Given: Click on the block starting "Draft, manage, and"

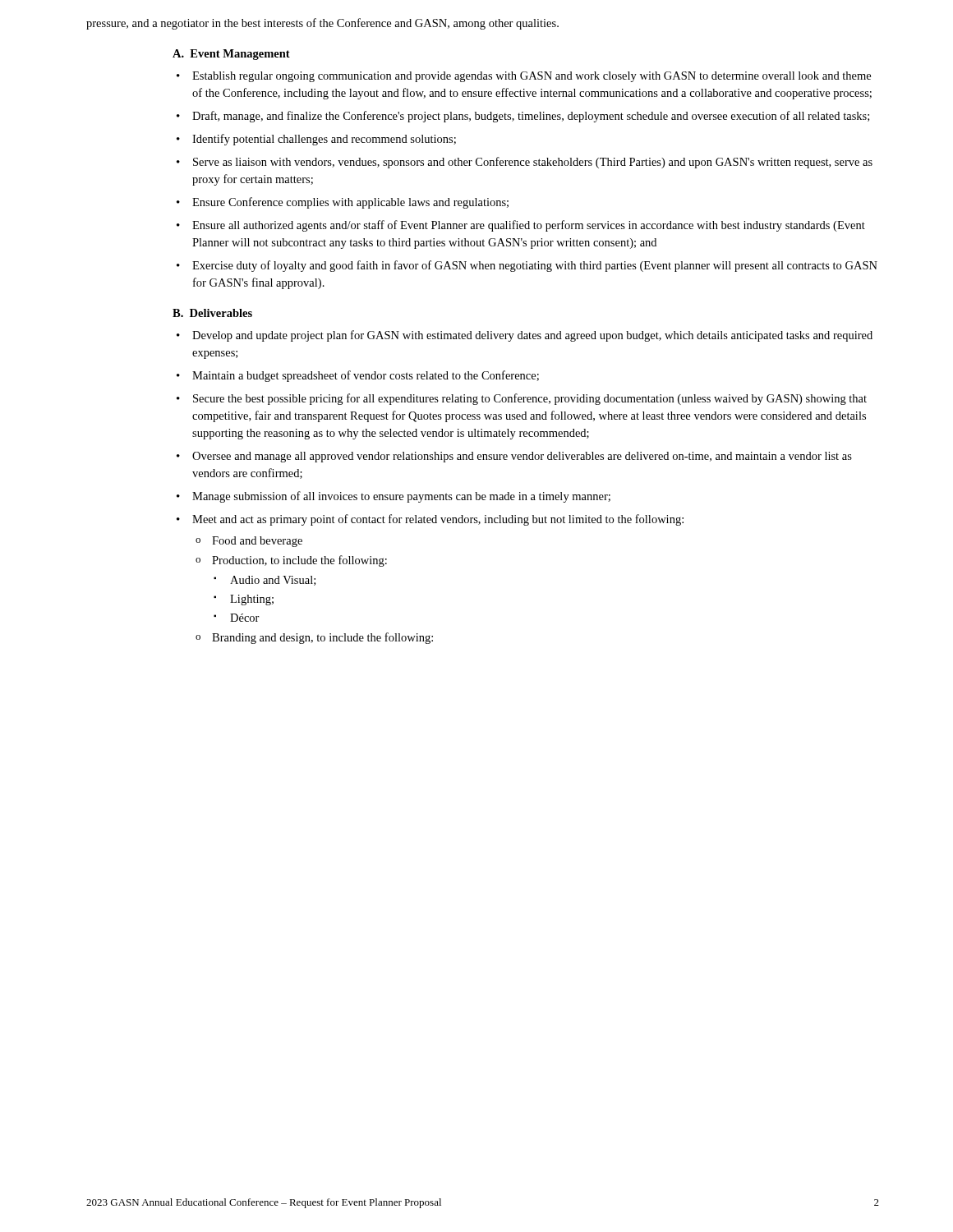Looking at the screenshot, I should [531, 116].
